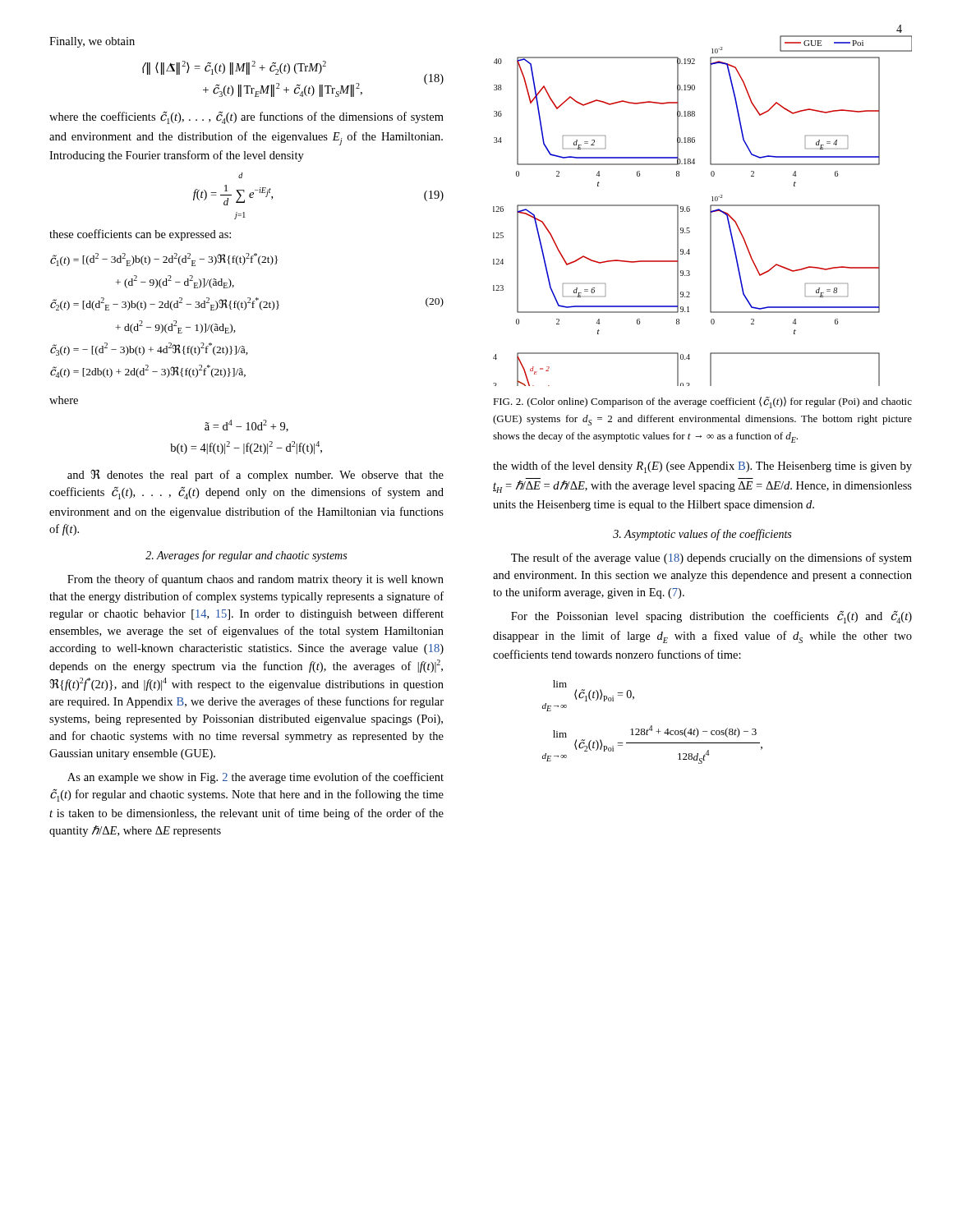The image size is (953, 1232).
Task: Locate the text block starting "3. Asymptotic values of the coefficients"
Action: click(x=702, y=534)
